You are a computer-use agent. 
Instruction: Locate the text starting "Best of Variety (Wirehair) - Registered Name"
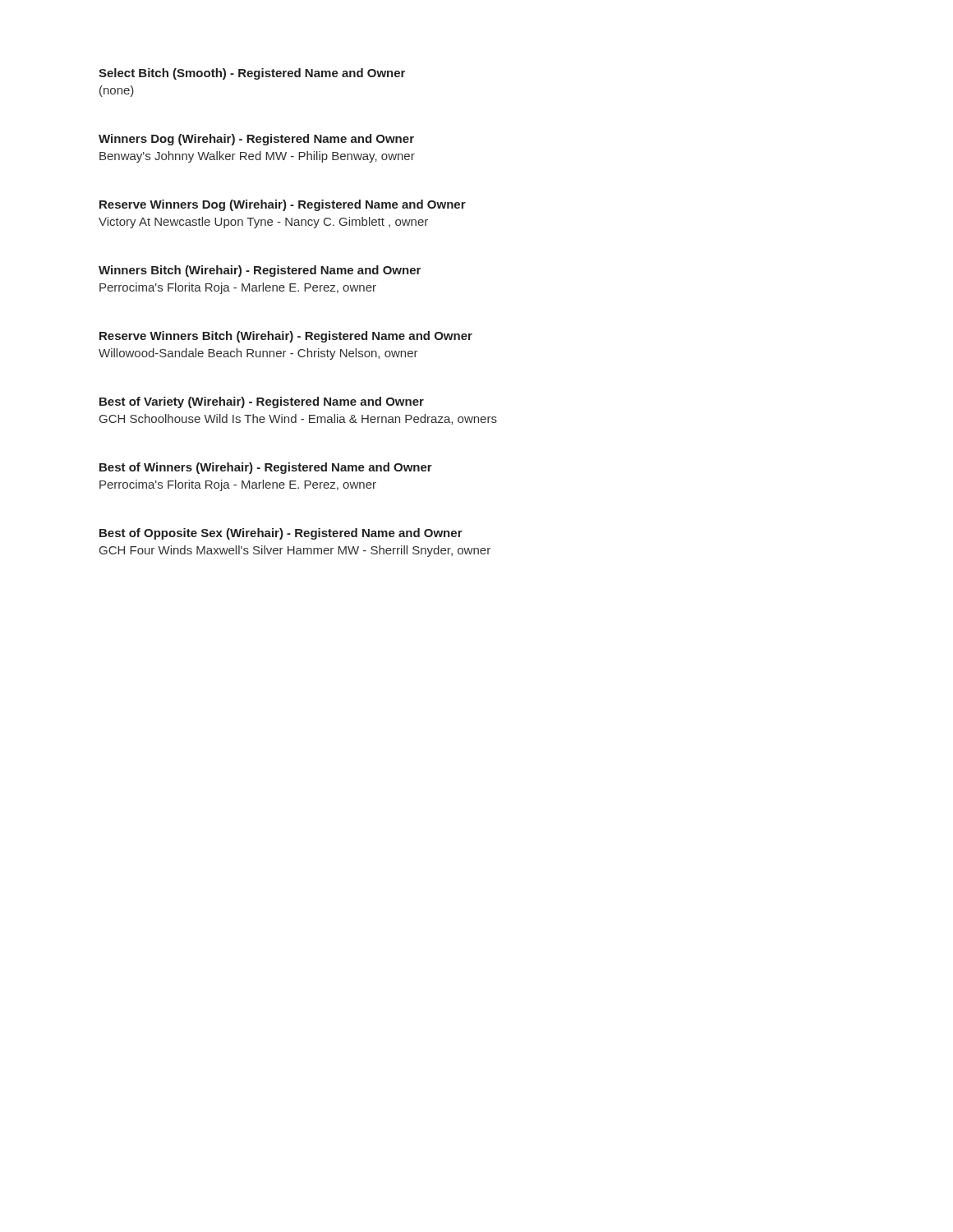pyautogui.click(x=261, y=401)
